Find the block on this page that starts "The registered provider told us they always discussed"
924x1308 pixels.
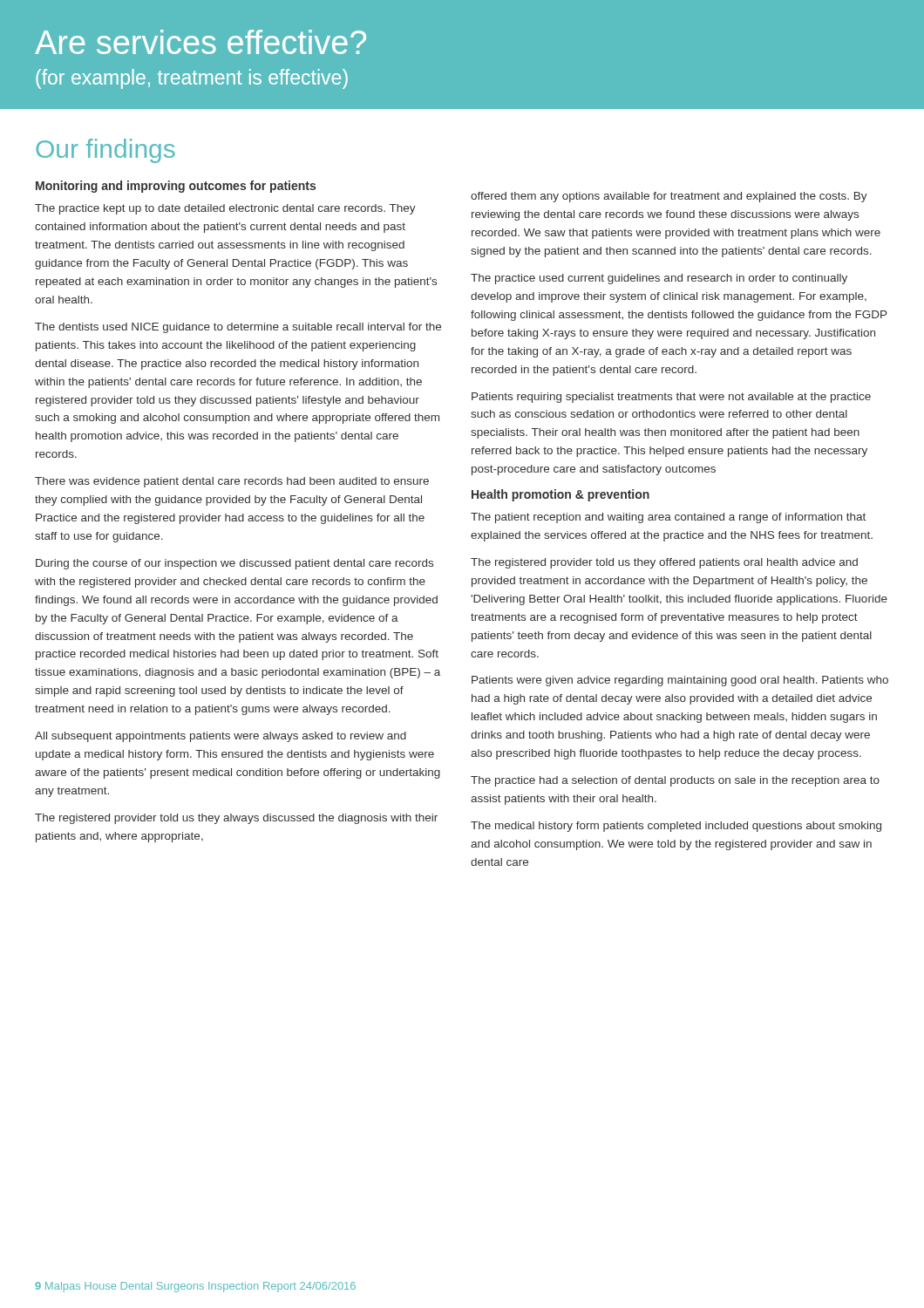(x=240, y=827)
